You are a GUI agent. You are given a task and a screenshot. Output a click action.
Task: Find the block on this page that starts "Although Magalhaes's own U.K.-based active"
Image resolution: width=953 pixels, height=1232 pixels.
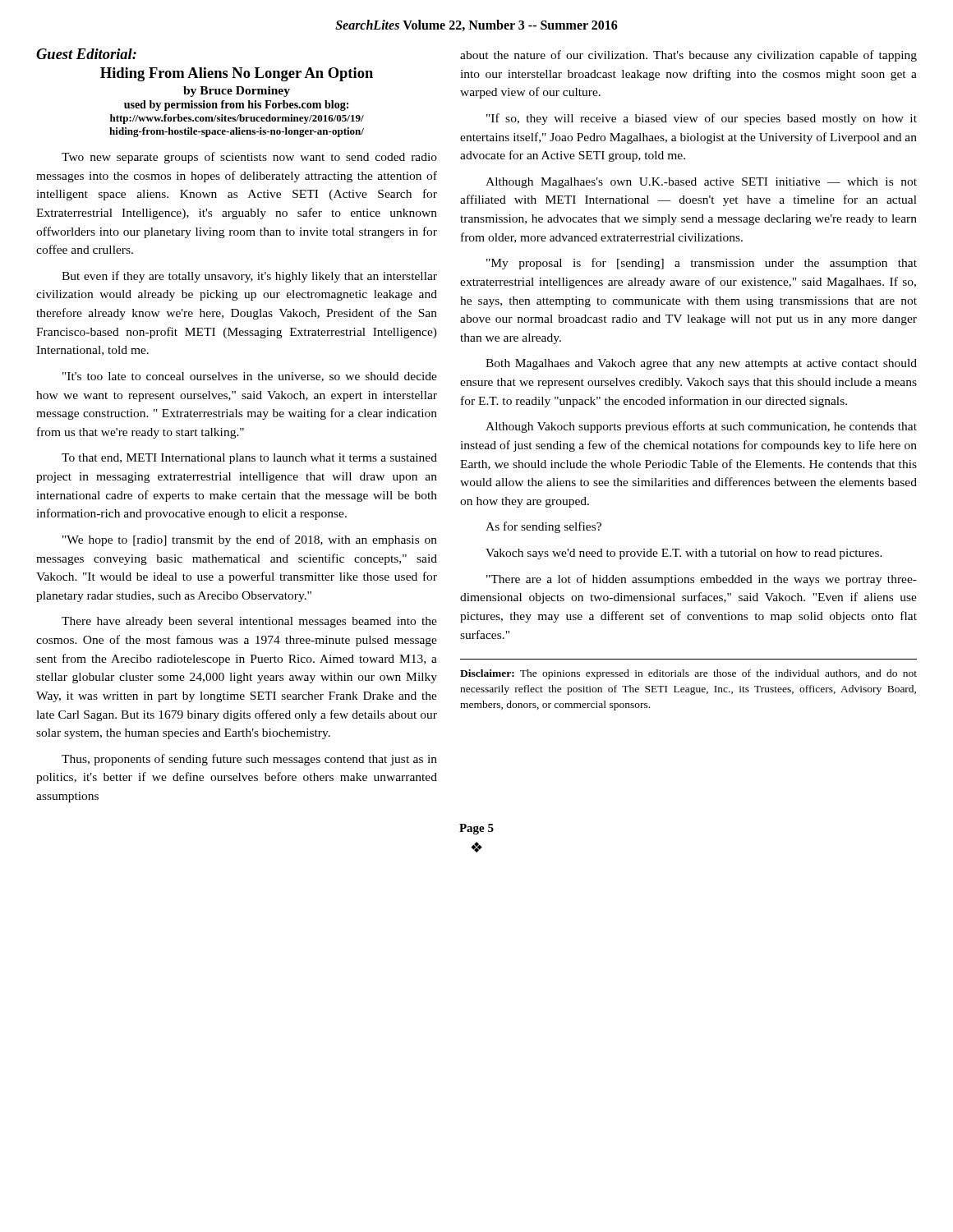[x=688, y=209]
